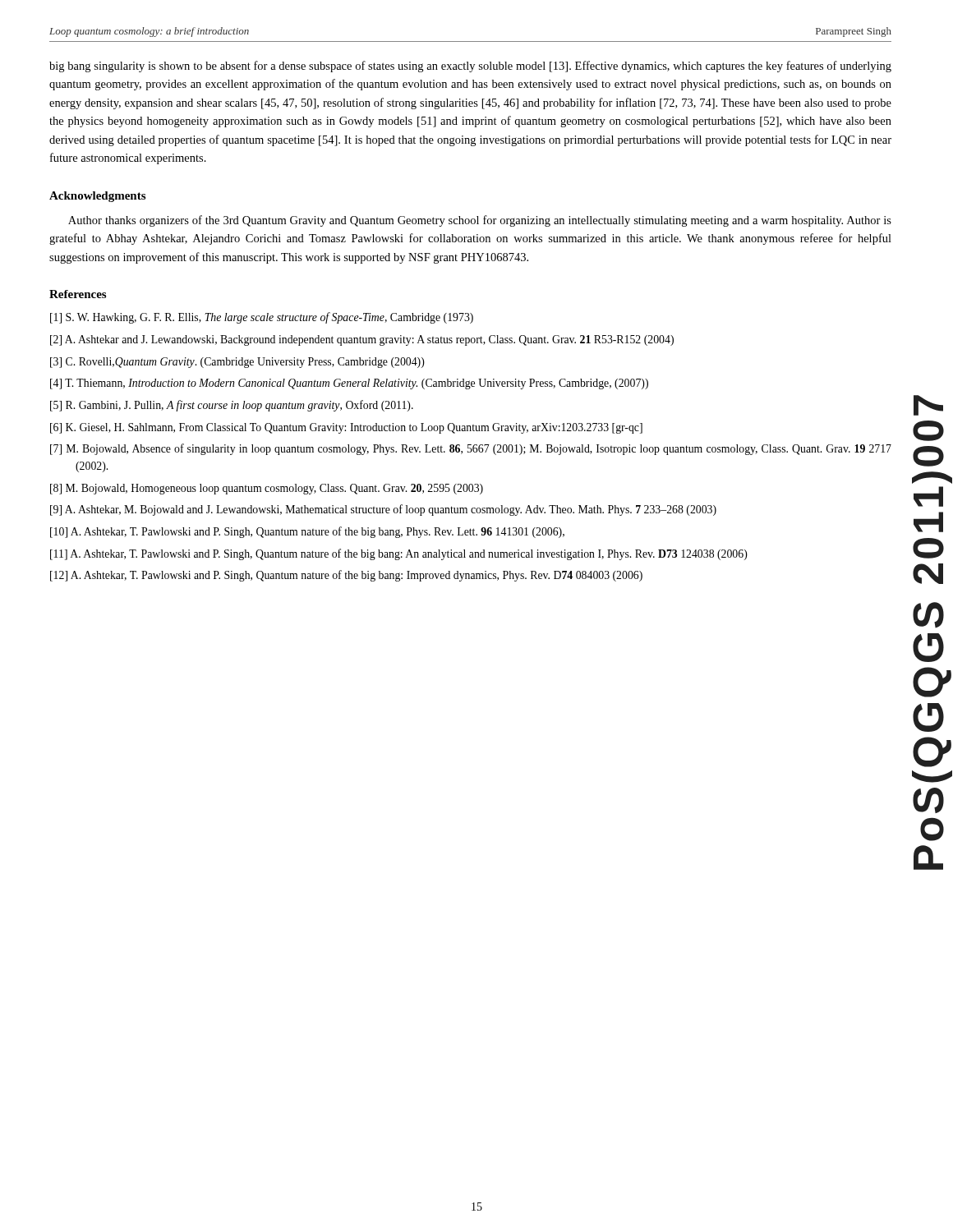953x1232 pixels.
Task: Point to the block beginning "[7] M. Bojowald,"
Action: (470, 458)
